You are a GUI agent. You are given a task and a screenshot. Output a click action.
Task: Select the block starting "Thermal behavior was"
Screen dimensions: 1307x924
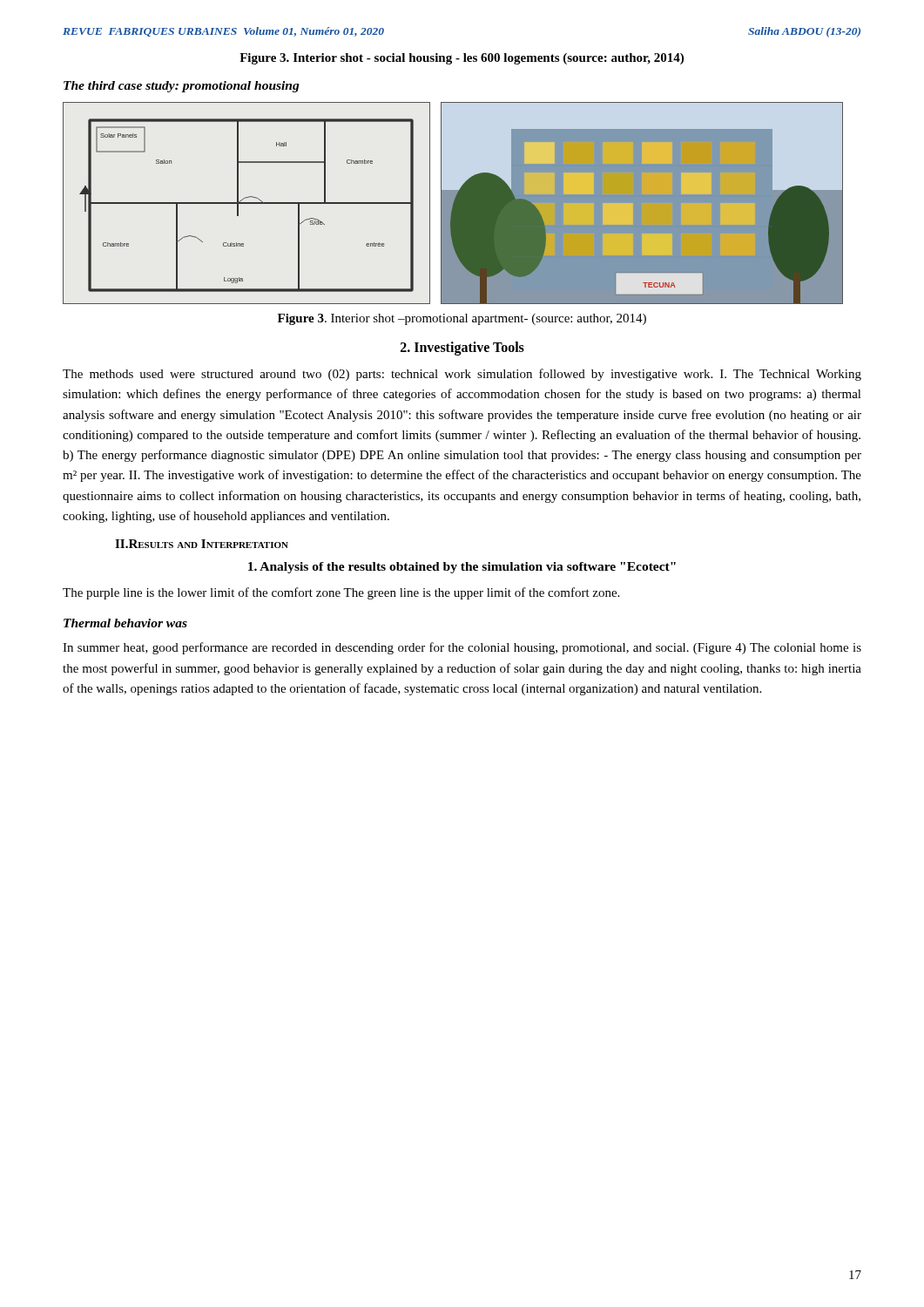(x=125, y=623)
